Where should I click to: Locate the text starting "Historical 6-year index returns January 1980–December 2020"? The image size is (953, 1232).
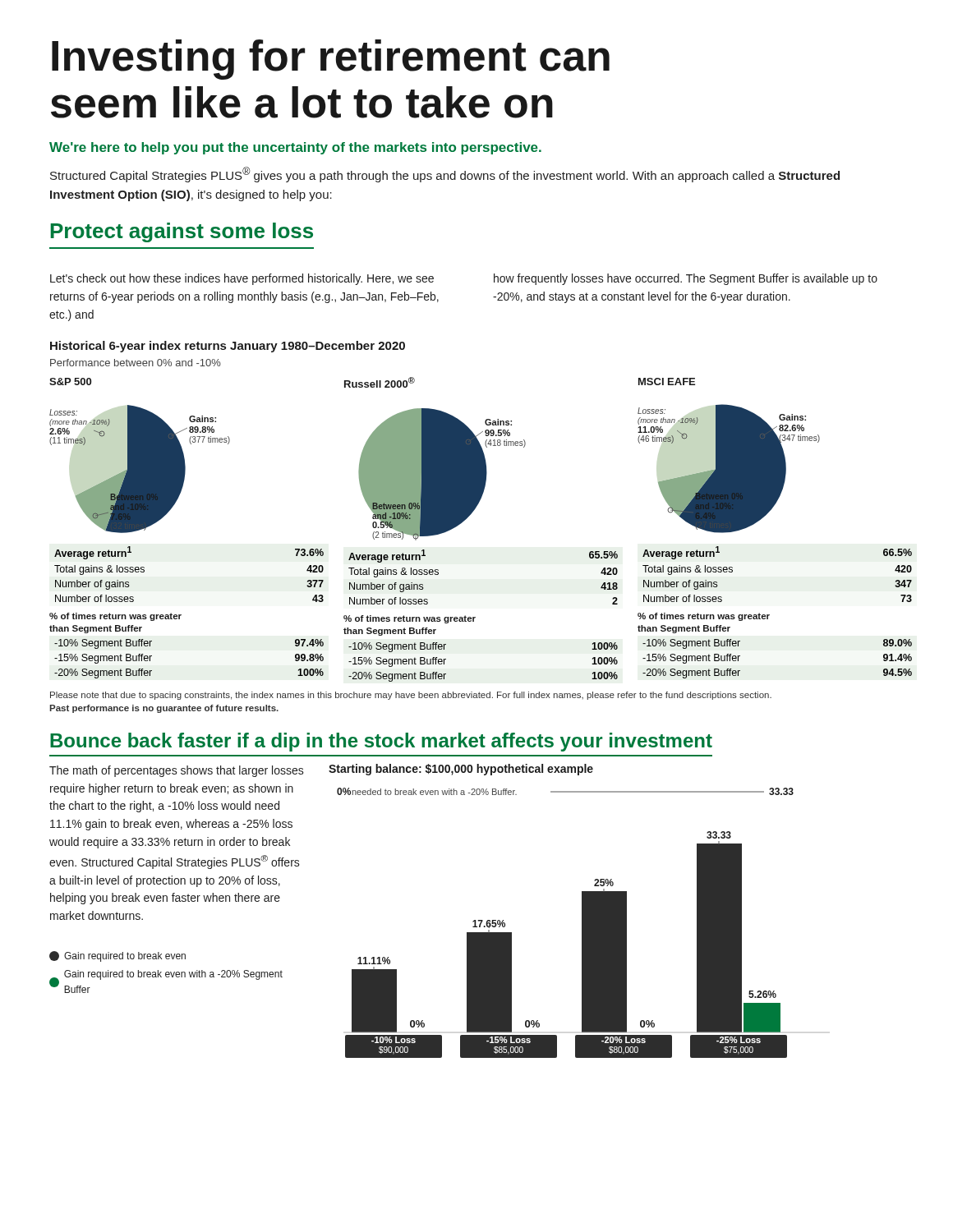[227, 346]
